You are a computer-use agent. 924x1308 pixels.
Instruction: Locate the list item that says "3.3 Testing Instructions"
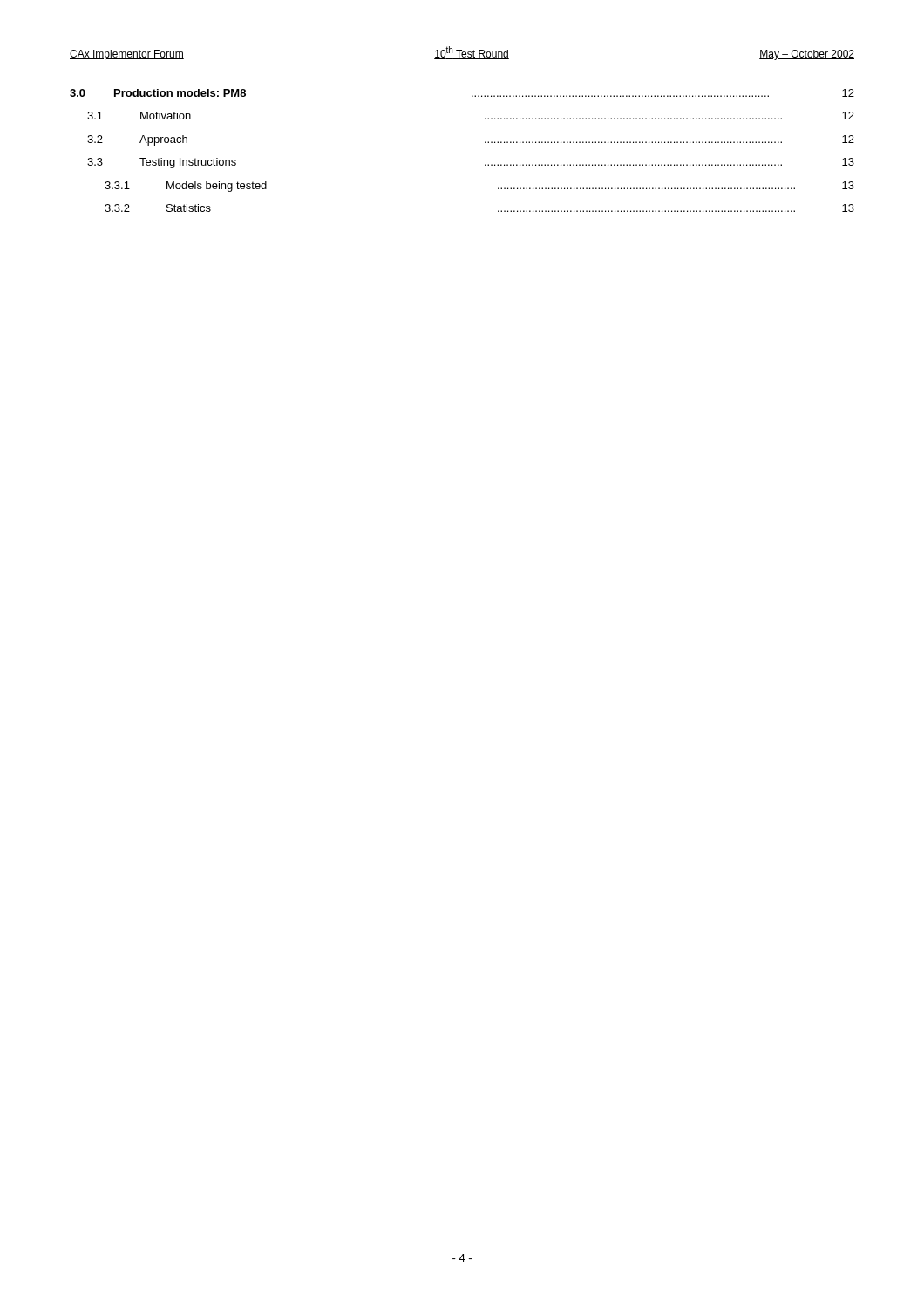click(183, 163)
